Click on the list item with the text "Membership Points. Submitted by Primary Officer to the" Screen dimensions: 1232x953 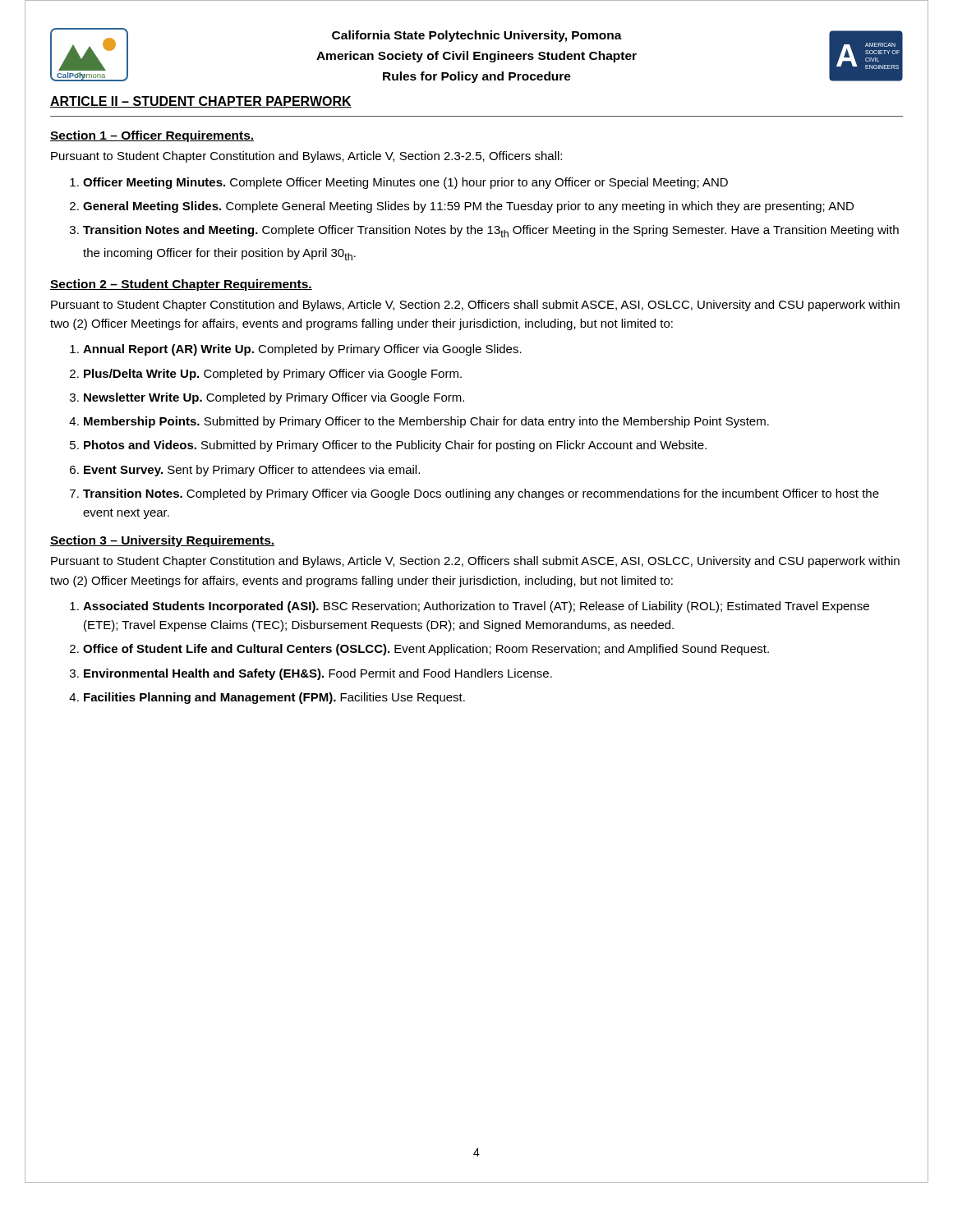426,421
